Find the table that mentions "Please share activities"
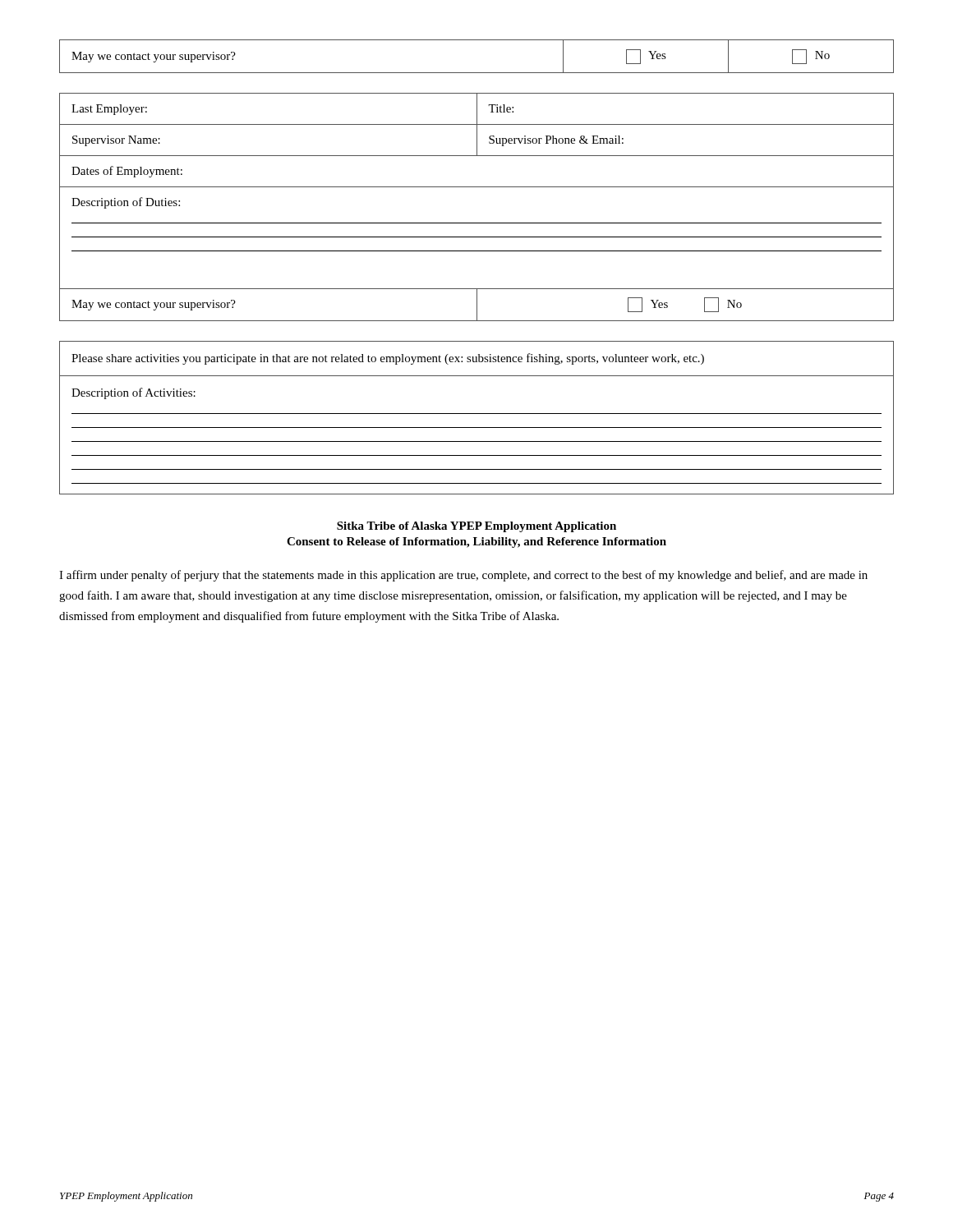953x1232 pixels. click(476, 418)
